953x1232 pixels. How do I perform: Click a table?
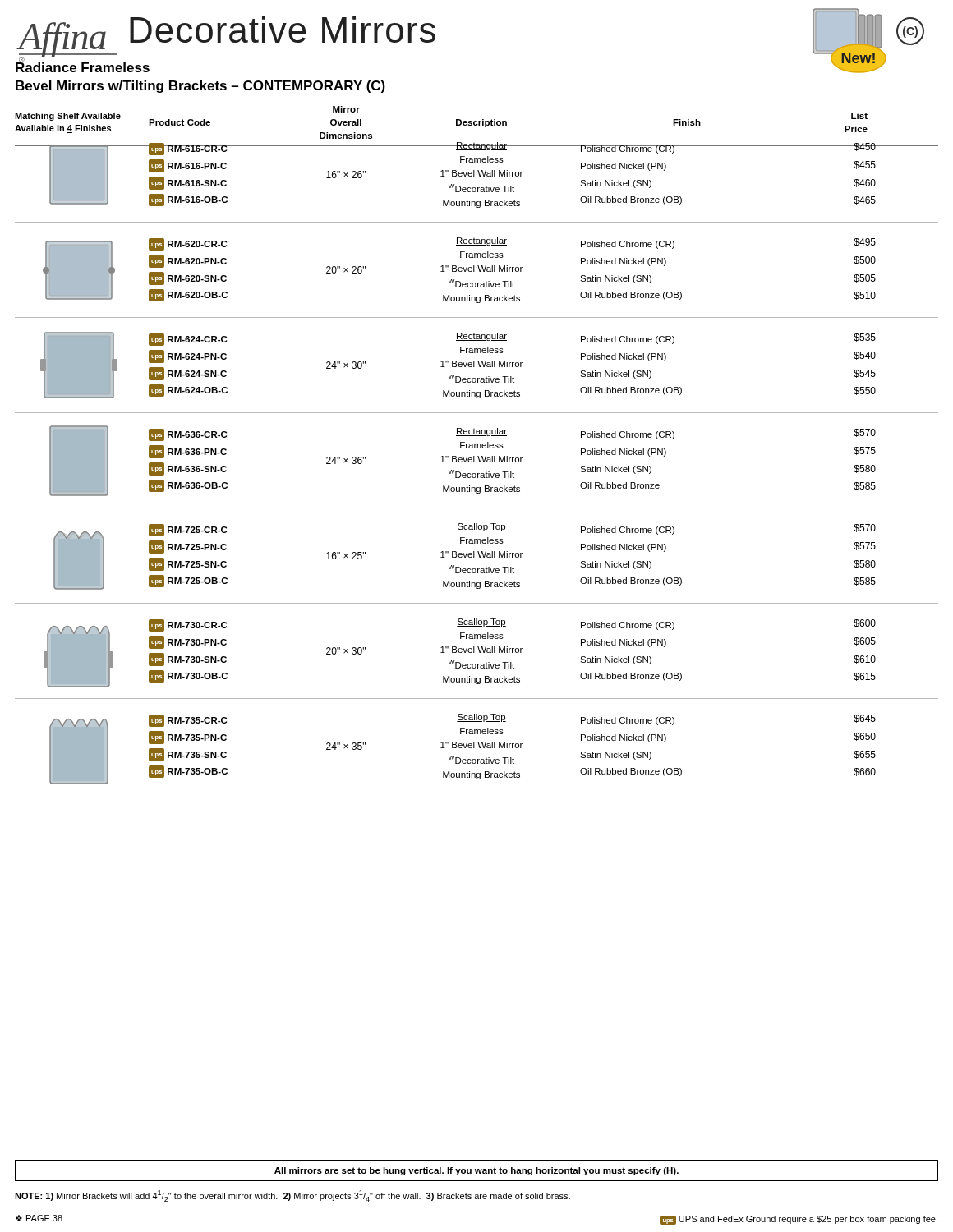click(x=476, y=460)
